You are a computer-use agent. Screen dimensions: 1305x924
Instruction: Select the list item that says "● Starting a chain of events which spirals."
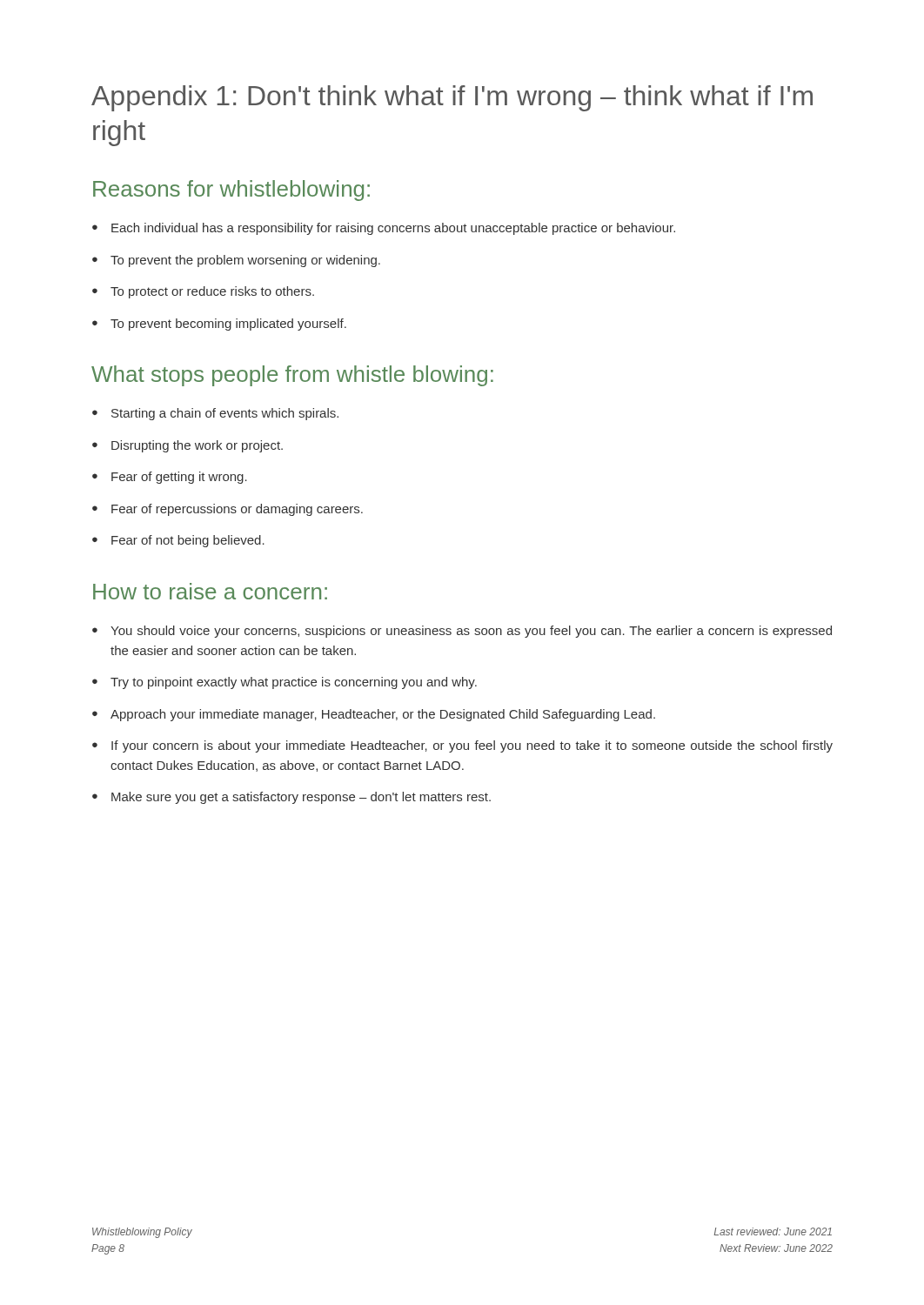point(216,414)
